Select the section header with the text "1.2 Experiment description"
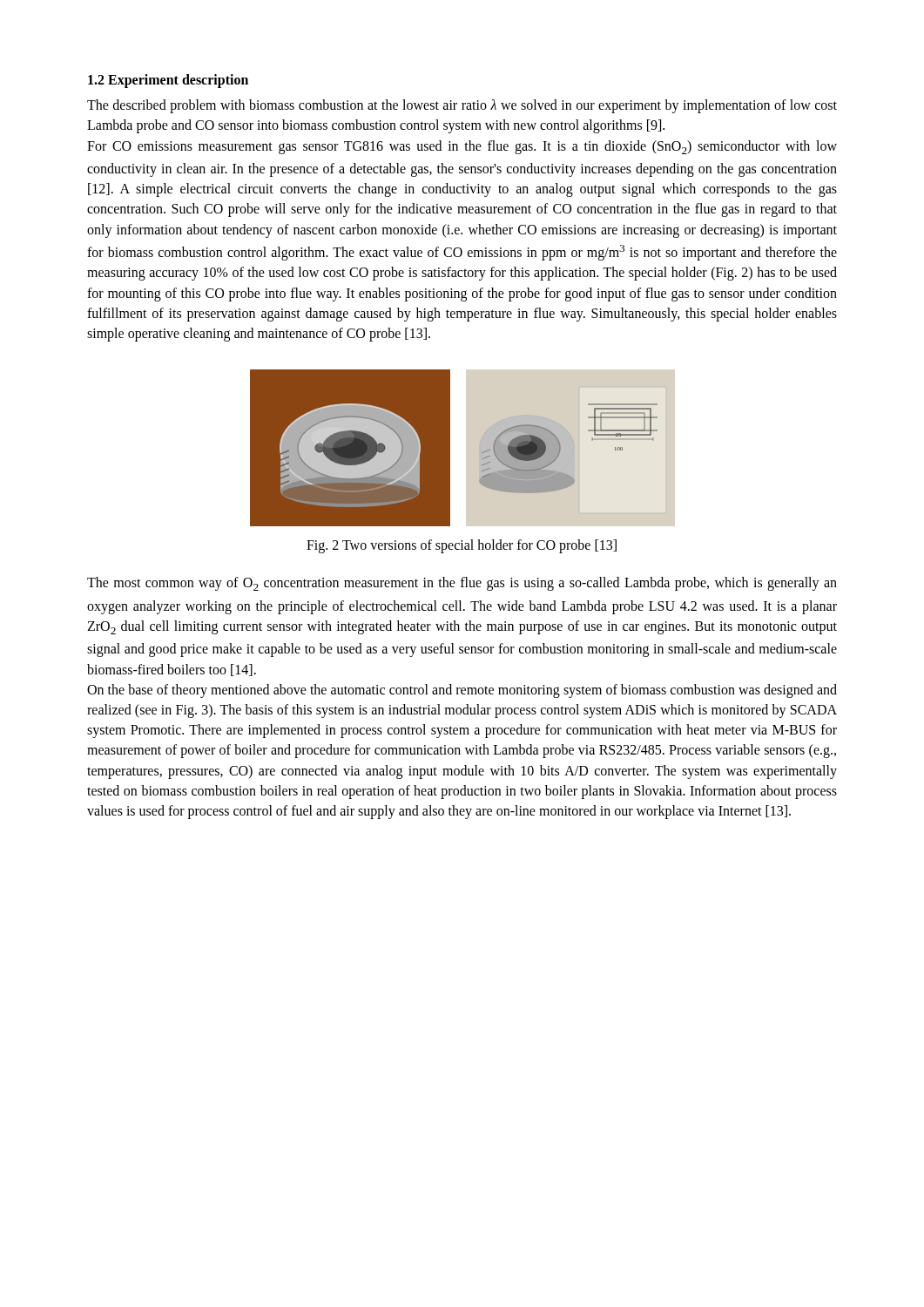Image resolution: width=924 pixels, height=1307 pixels. pos(168,80)
